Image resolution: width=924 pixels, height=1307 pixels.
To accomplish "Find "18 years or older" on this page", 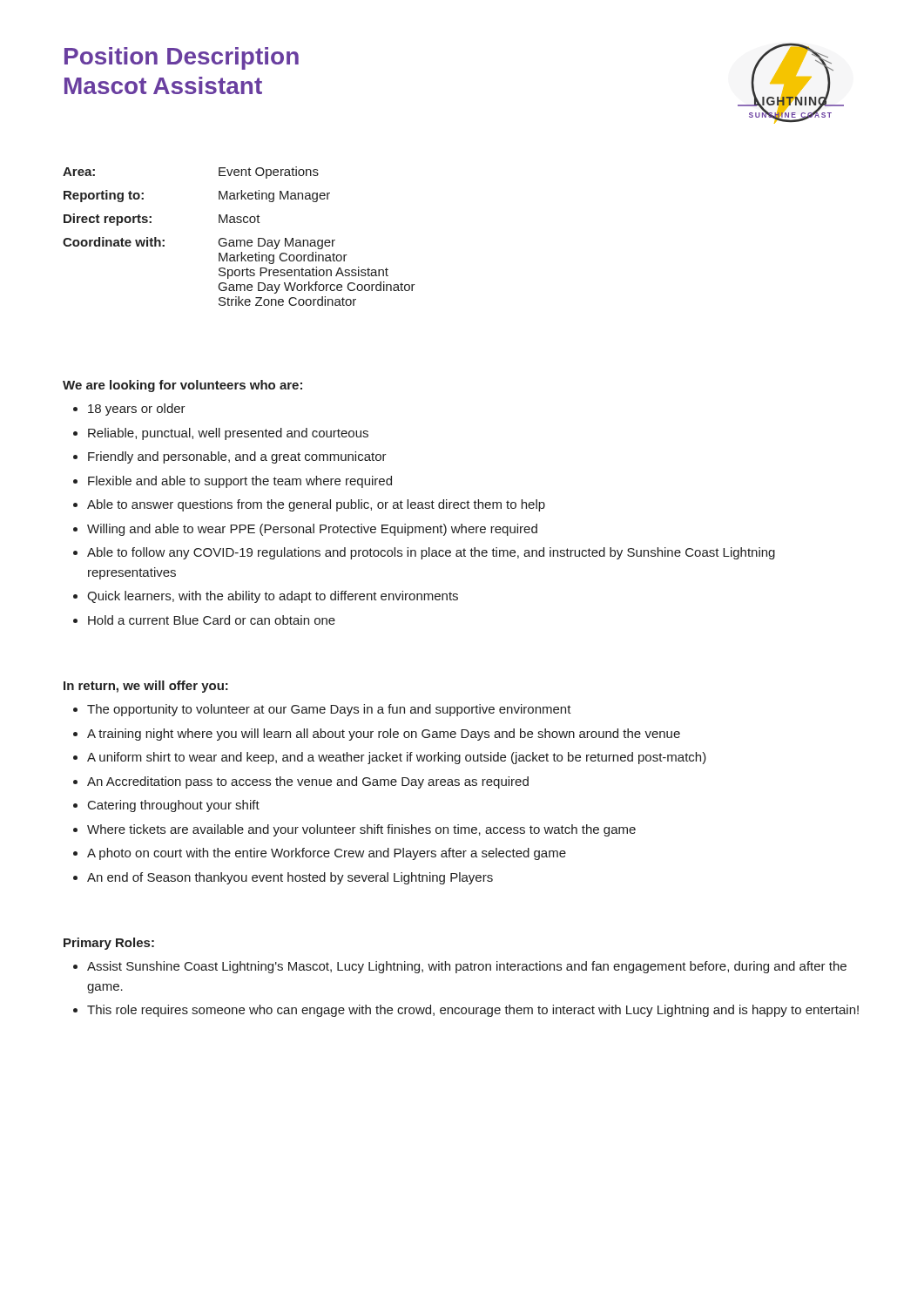I will [136, 408].
